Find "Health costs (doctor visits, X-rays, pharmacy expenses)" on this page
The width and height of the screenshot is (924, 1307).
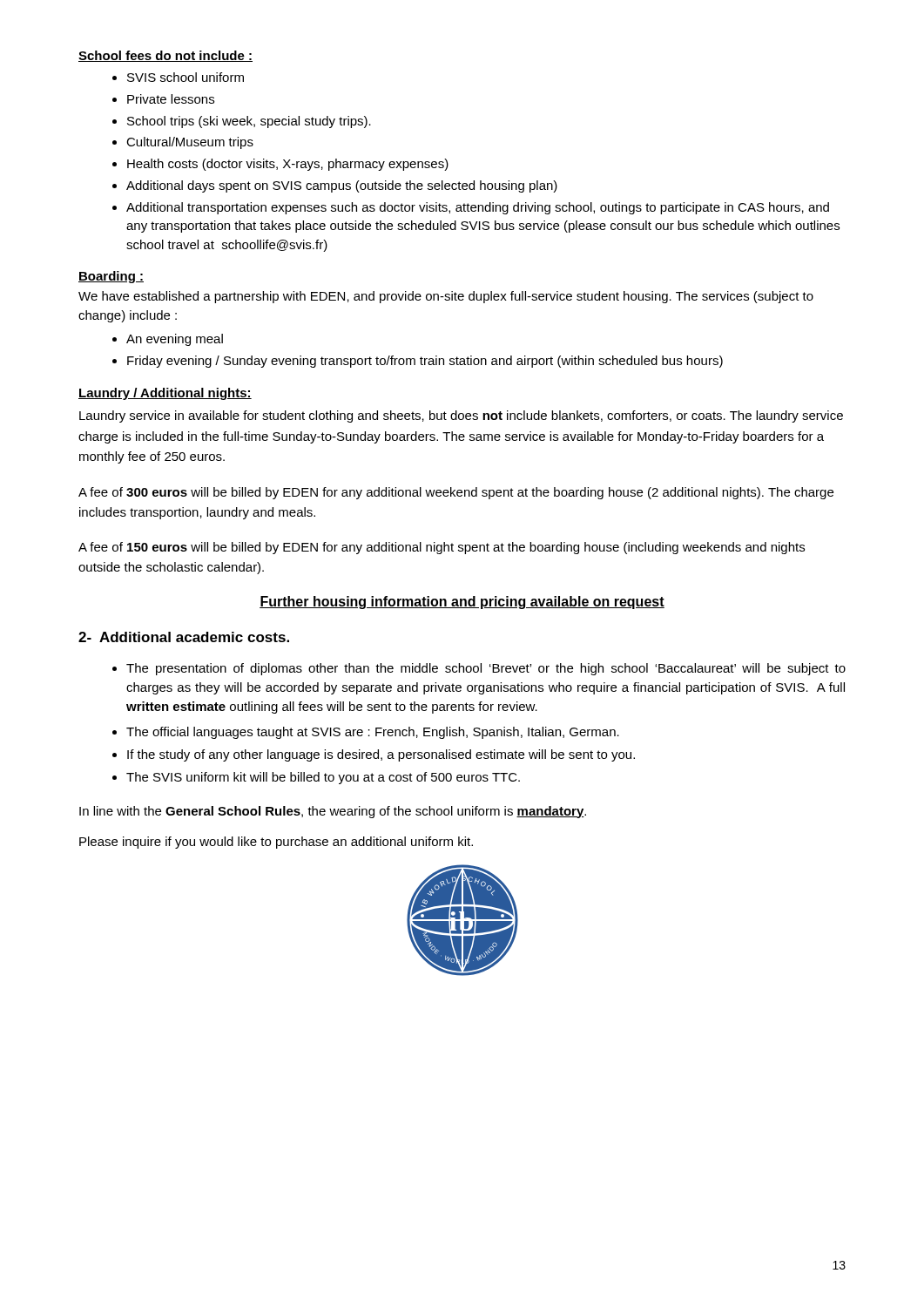[x=287, y=163]
